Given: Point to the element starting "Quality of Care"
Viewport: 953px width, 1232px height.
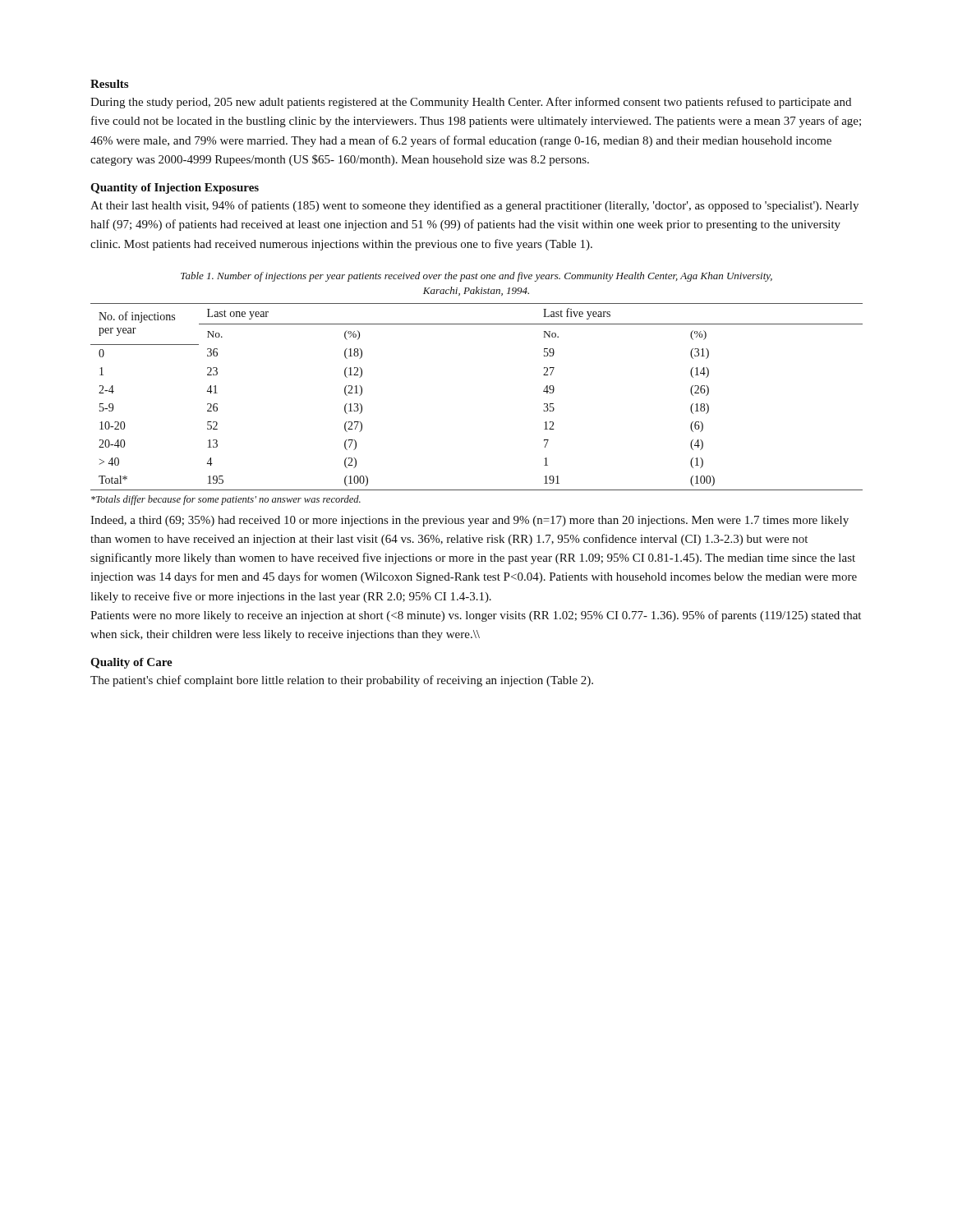Looking at the screenshot, I should 131,662.
